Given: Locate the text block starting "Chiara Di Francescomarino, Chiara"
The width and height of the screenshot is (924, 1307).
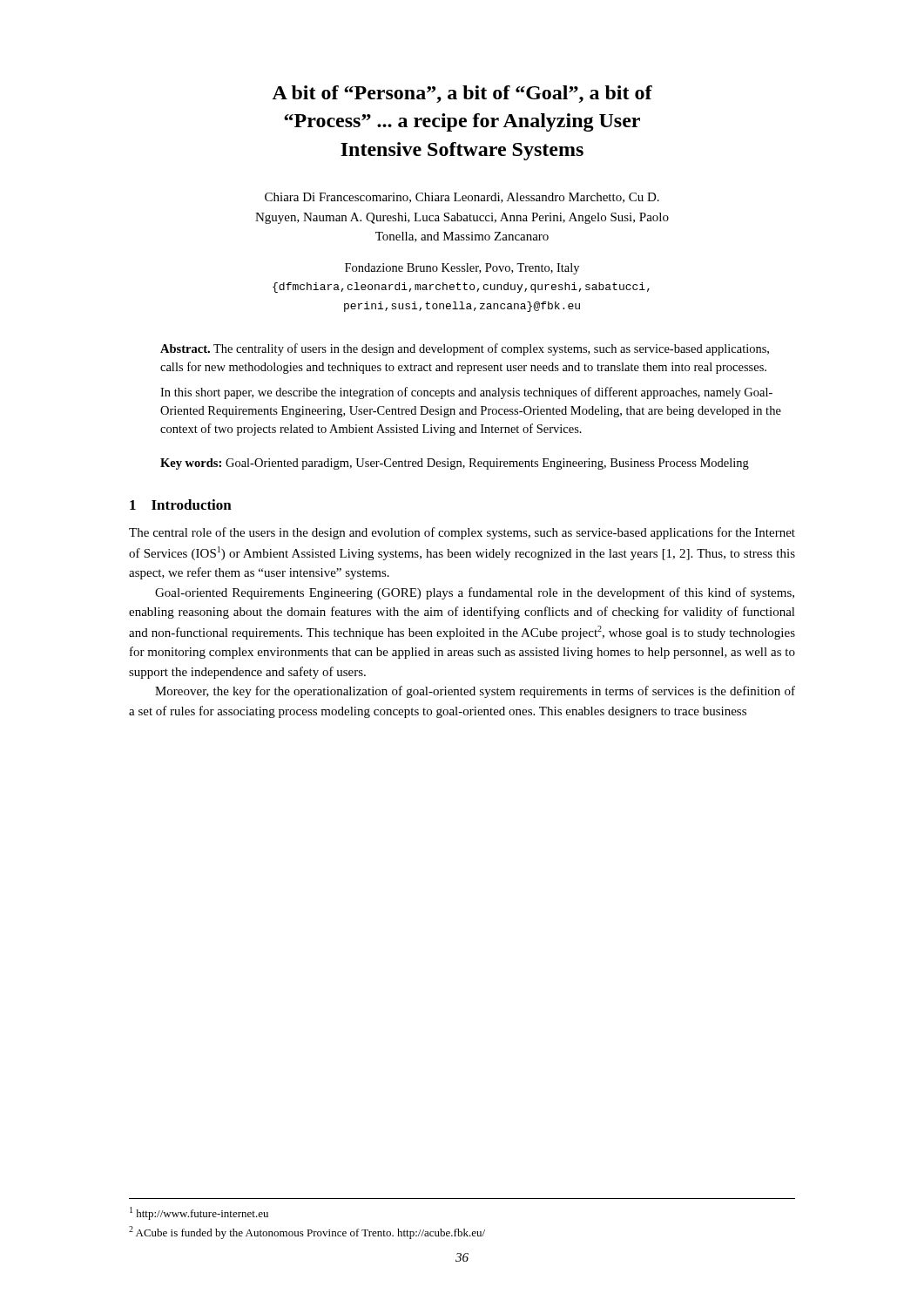Looking at the screenshot, I should click(462, 217).
